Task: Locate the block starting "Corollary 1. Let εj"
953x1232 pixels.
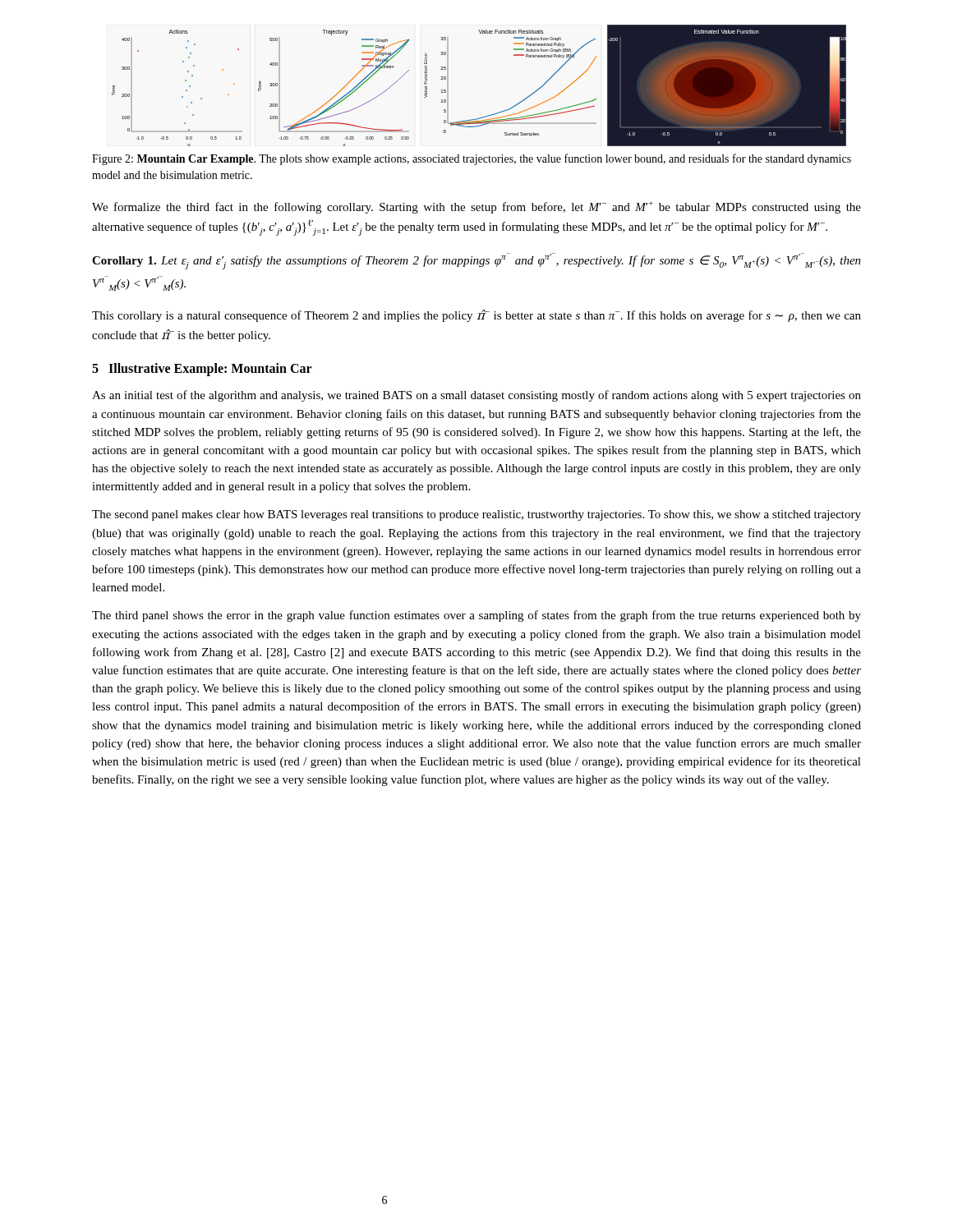Action: [476, 271]
